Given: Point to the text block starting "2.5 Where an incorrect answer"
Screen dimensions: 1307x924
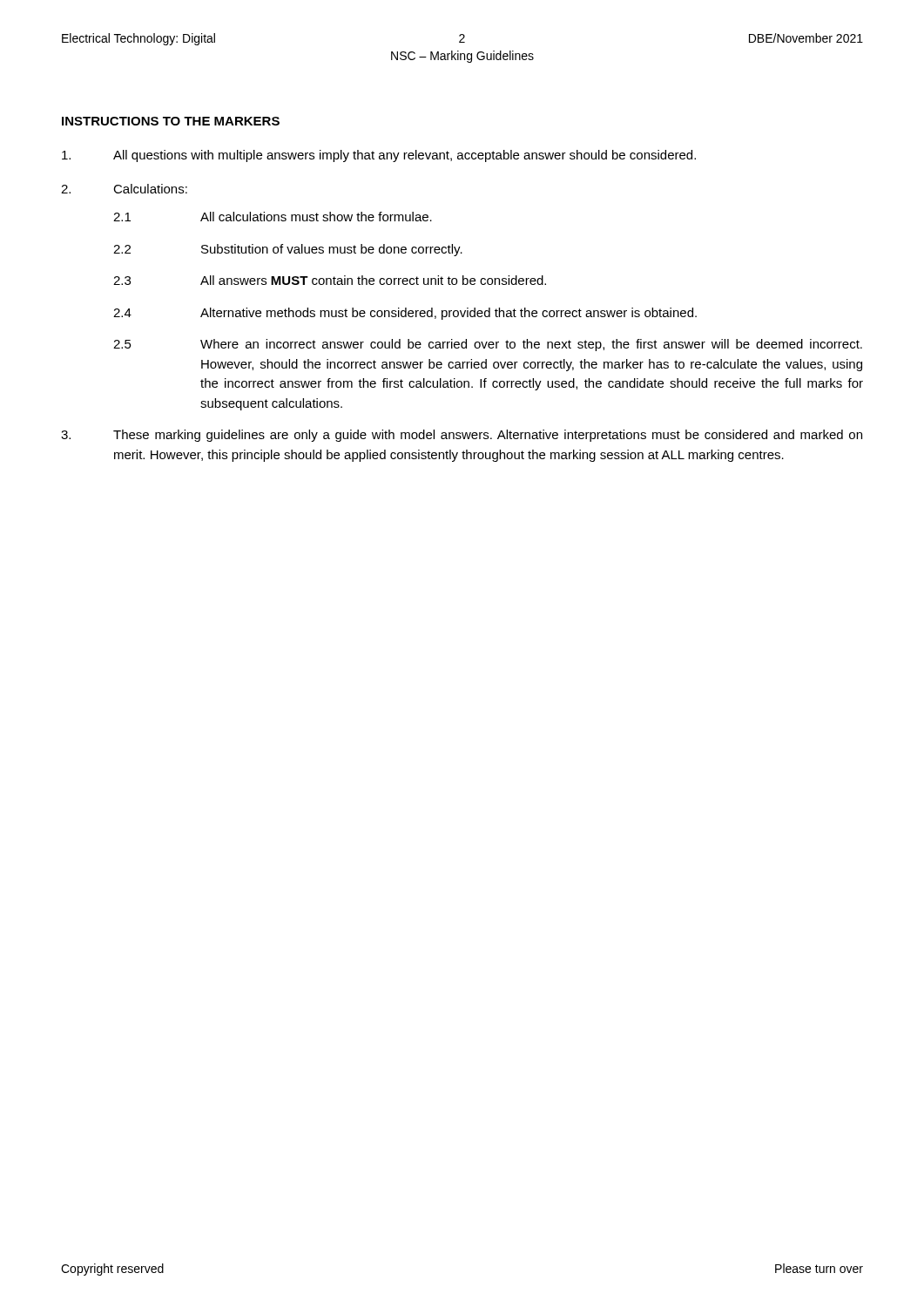Looking at the screenshot, I should pyautogui.click(x=462, y=374).
